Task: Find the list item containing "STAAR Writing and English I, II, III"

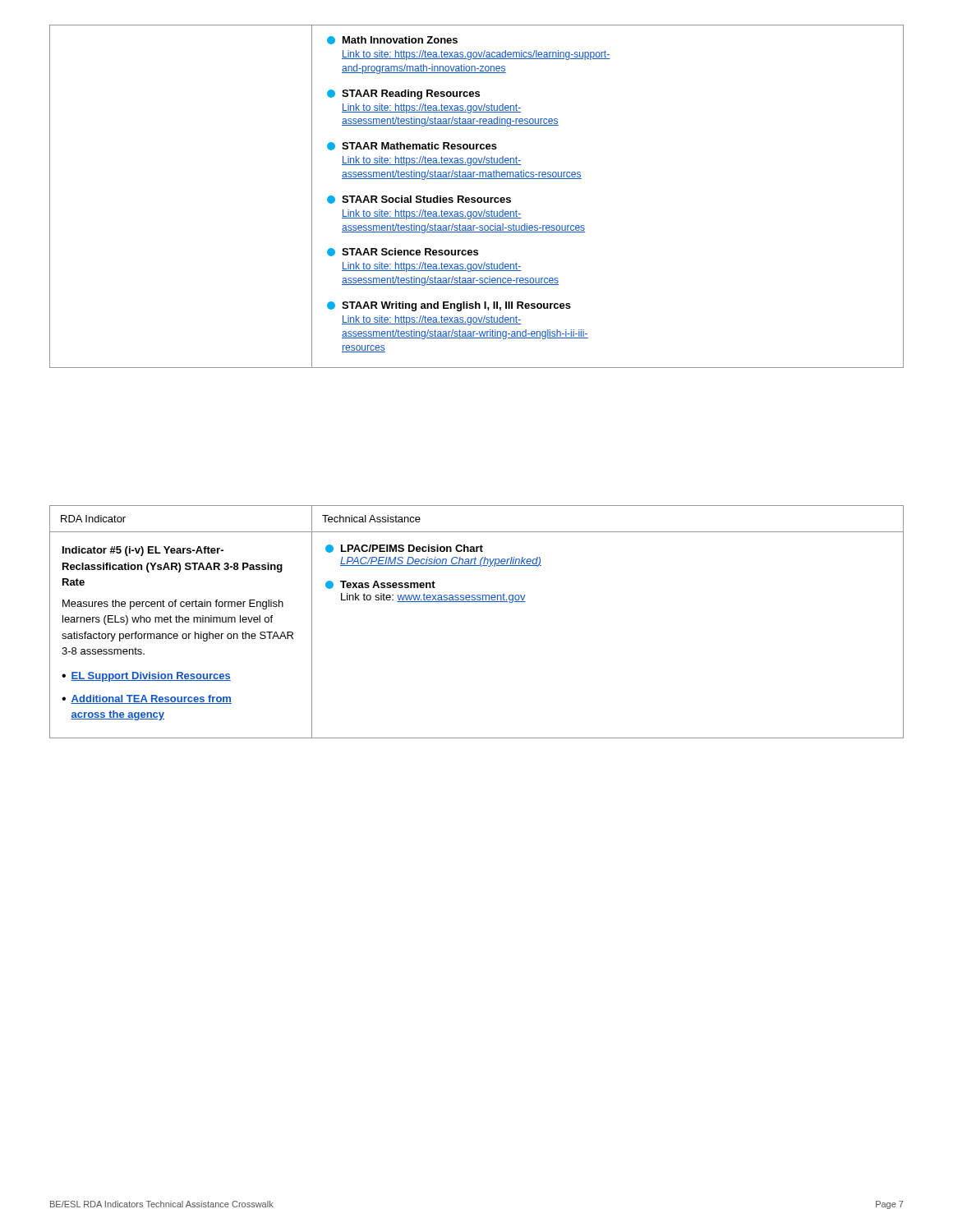Action: tap(449, 306)
